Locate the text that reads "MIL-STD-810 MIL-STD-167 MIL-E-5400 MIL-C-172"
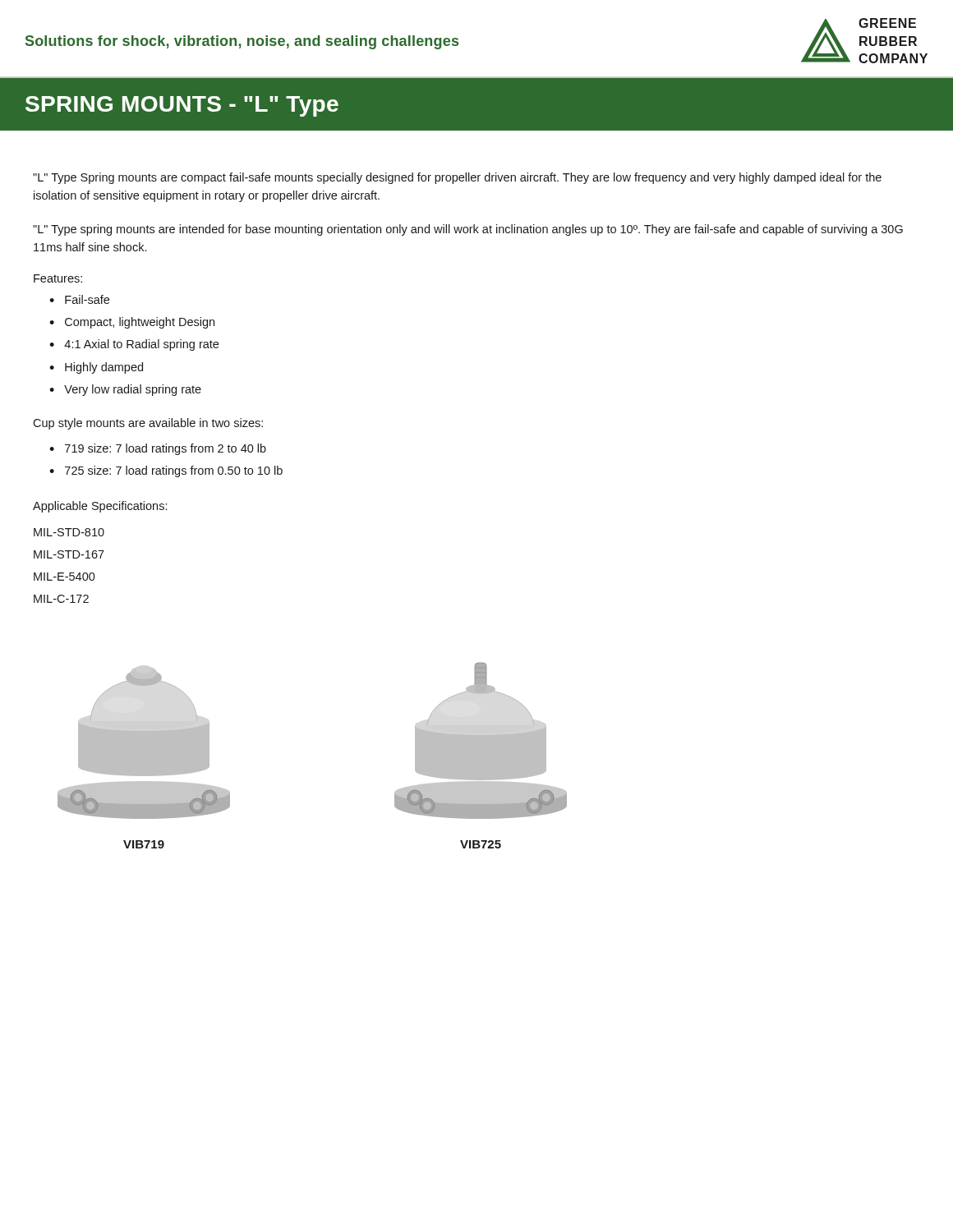 pyautogui.click(x=69, y=566)
